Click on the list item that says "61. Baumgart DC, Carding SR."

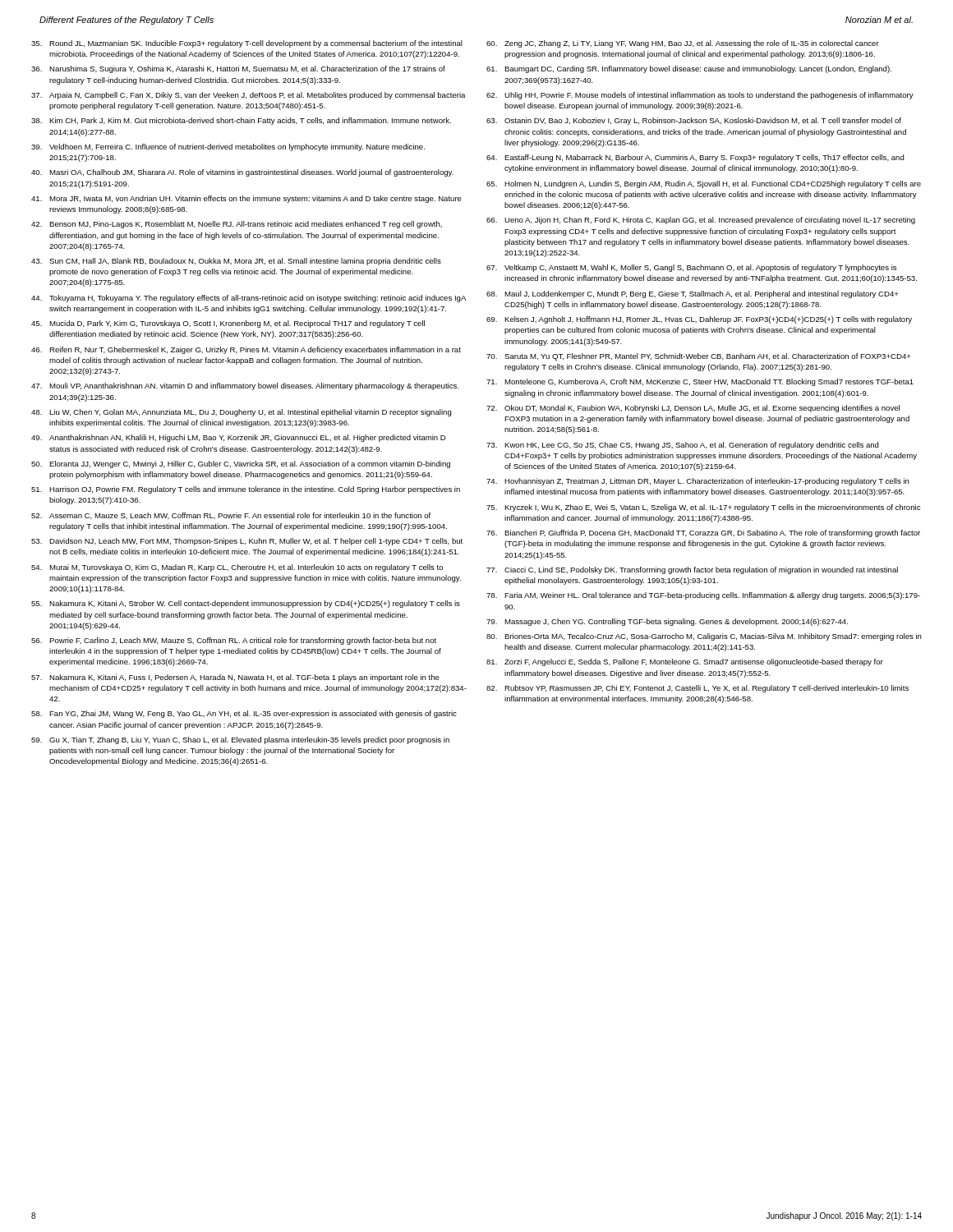pos(704,74)
